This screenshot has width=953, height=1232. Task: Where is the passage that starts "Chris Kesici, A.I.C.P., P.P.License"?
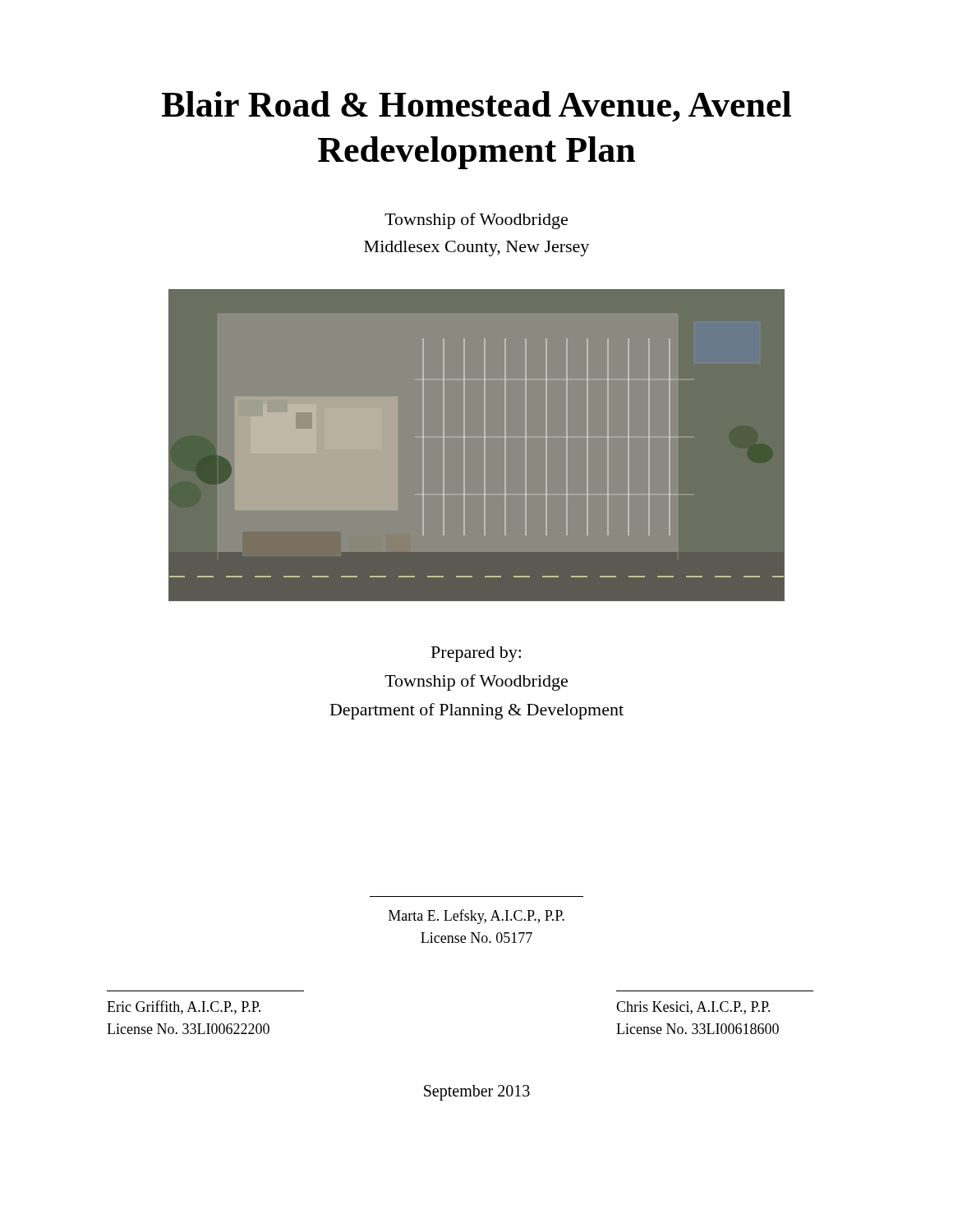coord(715,1014)
